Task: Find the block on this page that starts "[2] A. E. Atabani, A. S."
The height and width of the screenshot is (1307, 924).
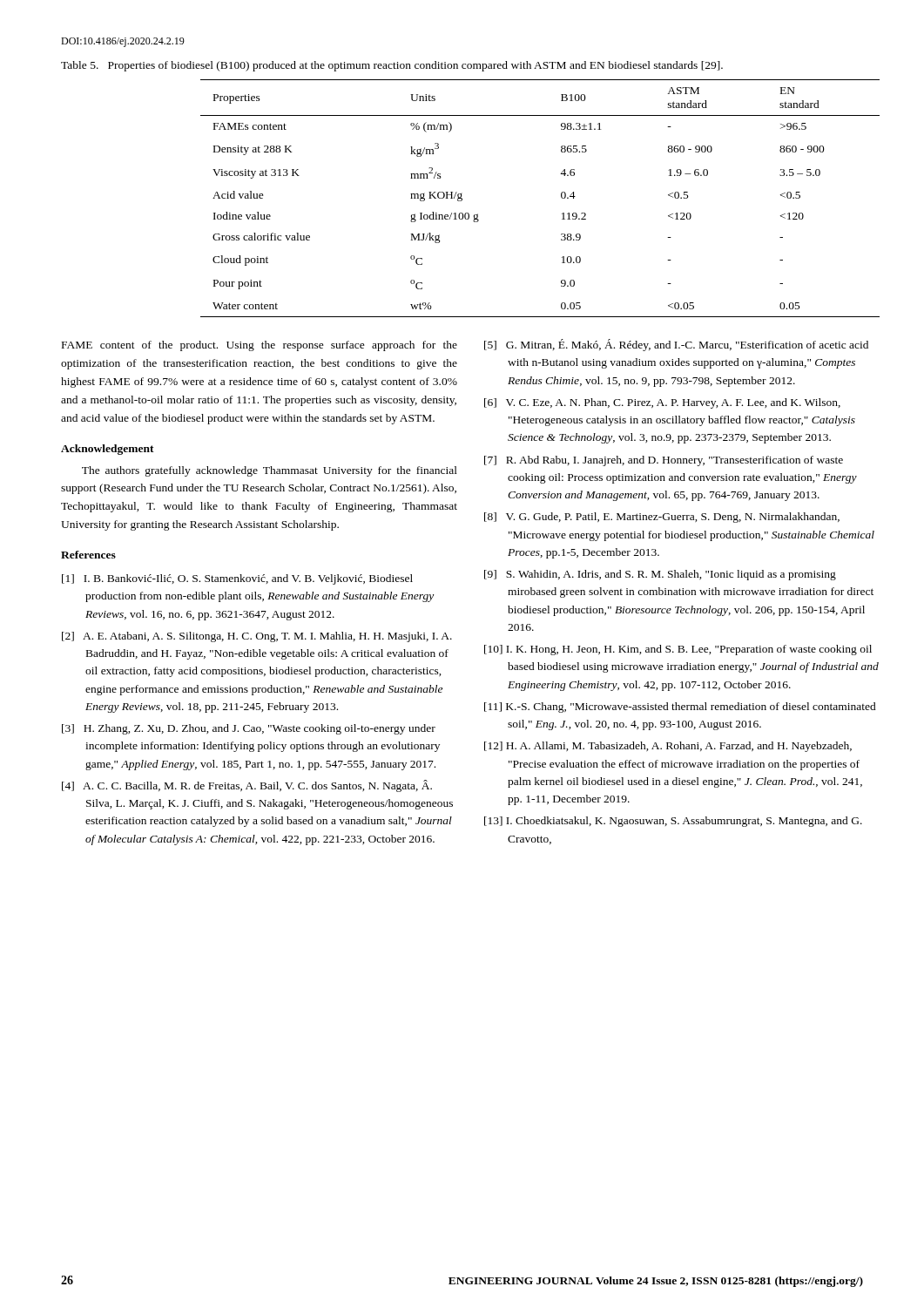Action: point(257,671)
